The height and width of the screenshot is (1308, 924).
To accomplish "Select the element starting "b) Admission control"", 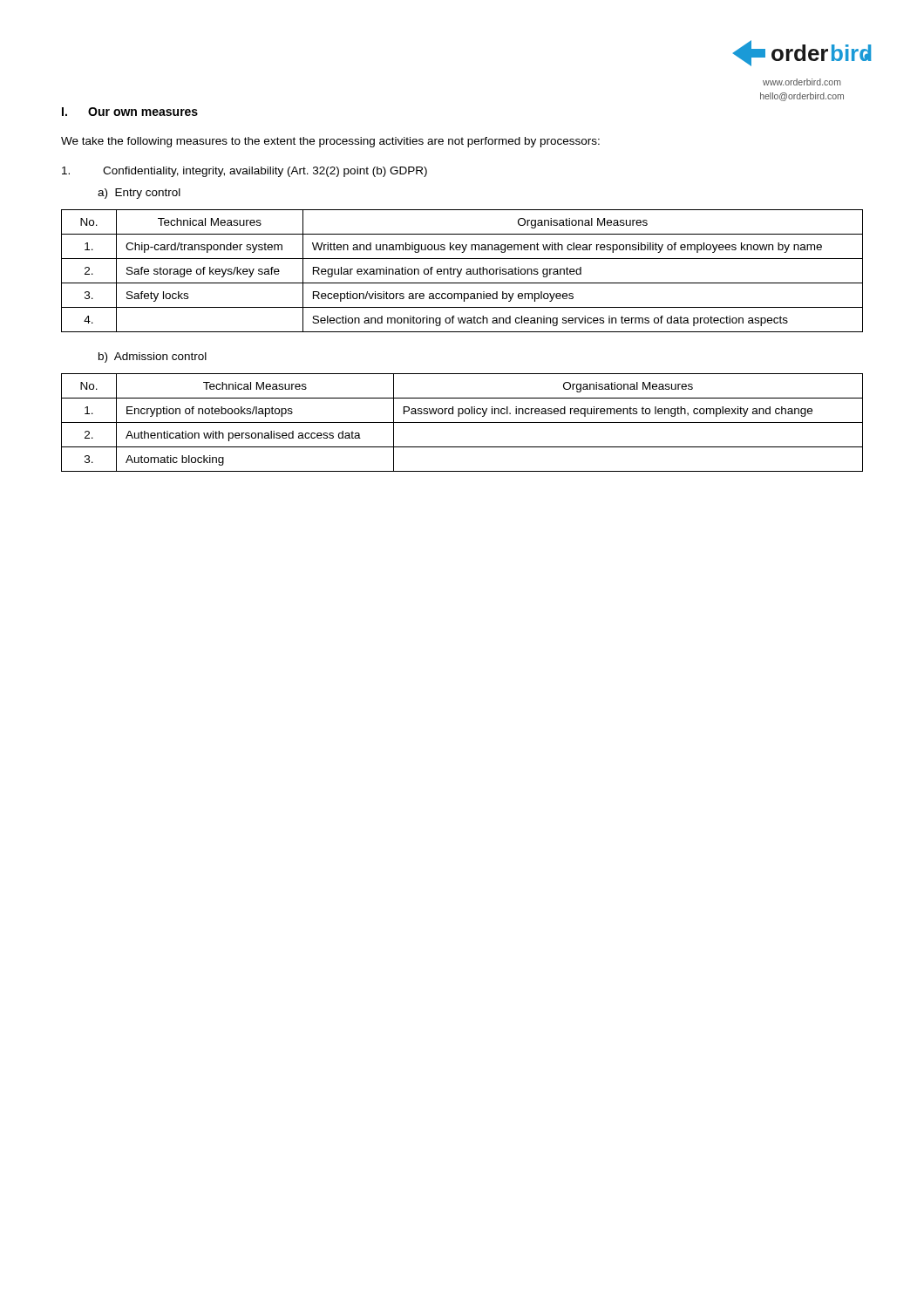I will coord(152,356).
